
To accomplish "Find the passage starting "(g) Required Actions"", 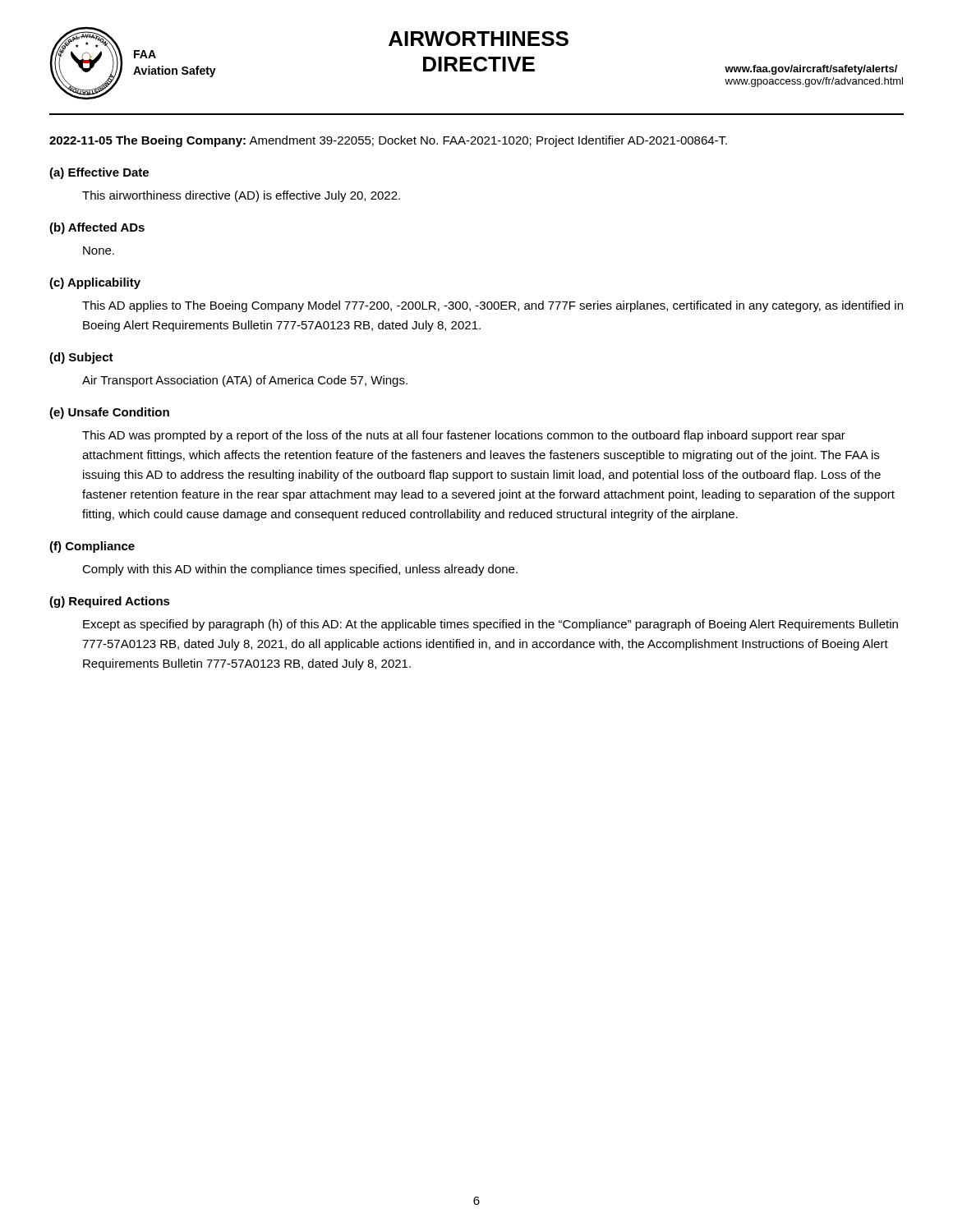I will (x=110, y=600).
